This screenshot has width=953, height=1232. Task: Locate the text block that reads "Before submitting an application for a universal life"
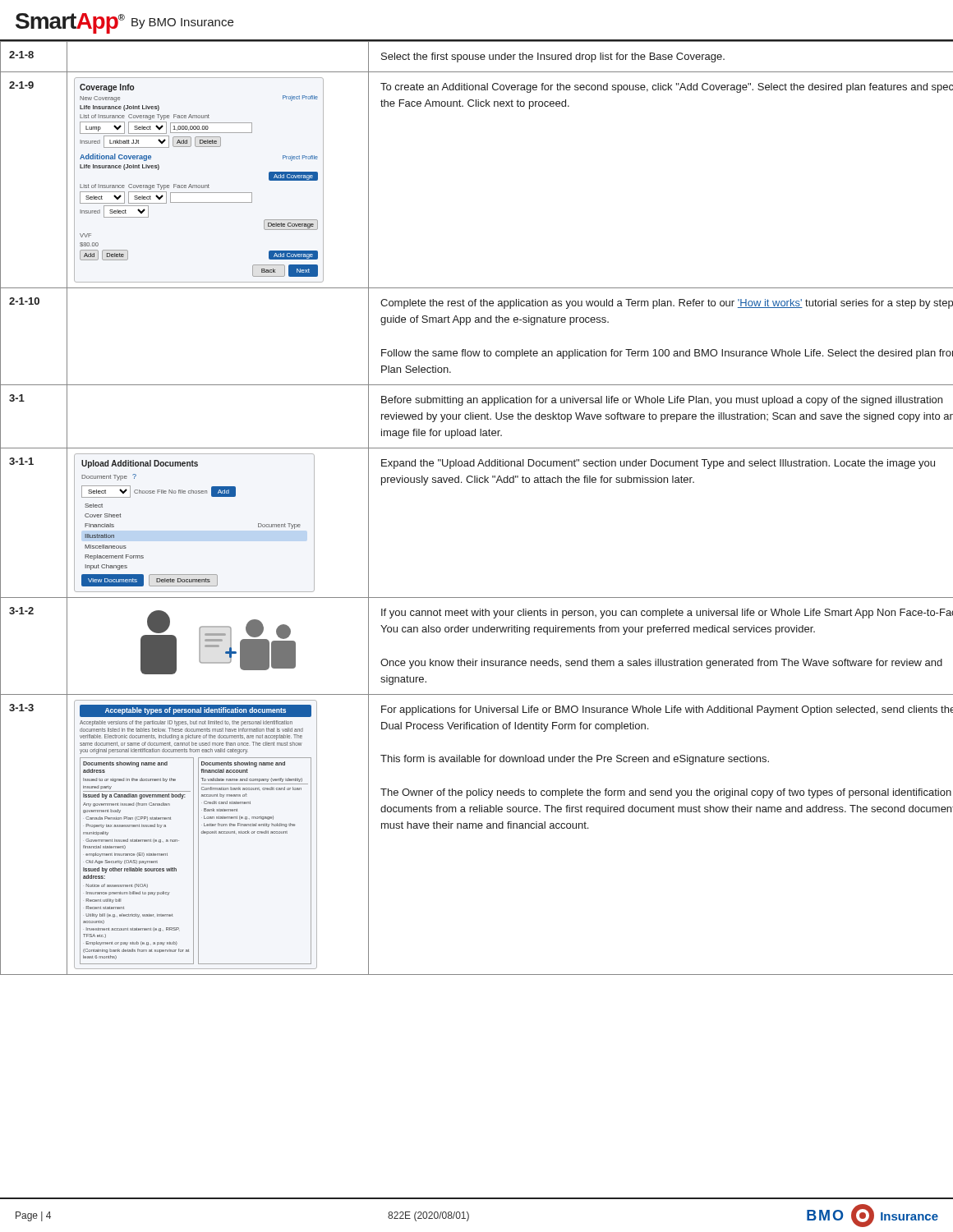[x=667, y=416]
